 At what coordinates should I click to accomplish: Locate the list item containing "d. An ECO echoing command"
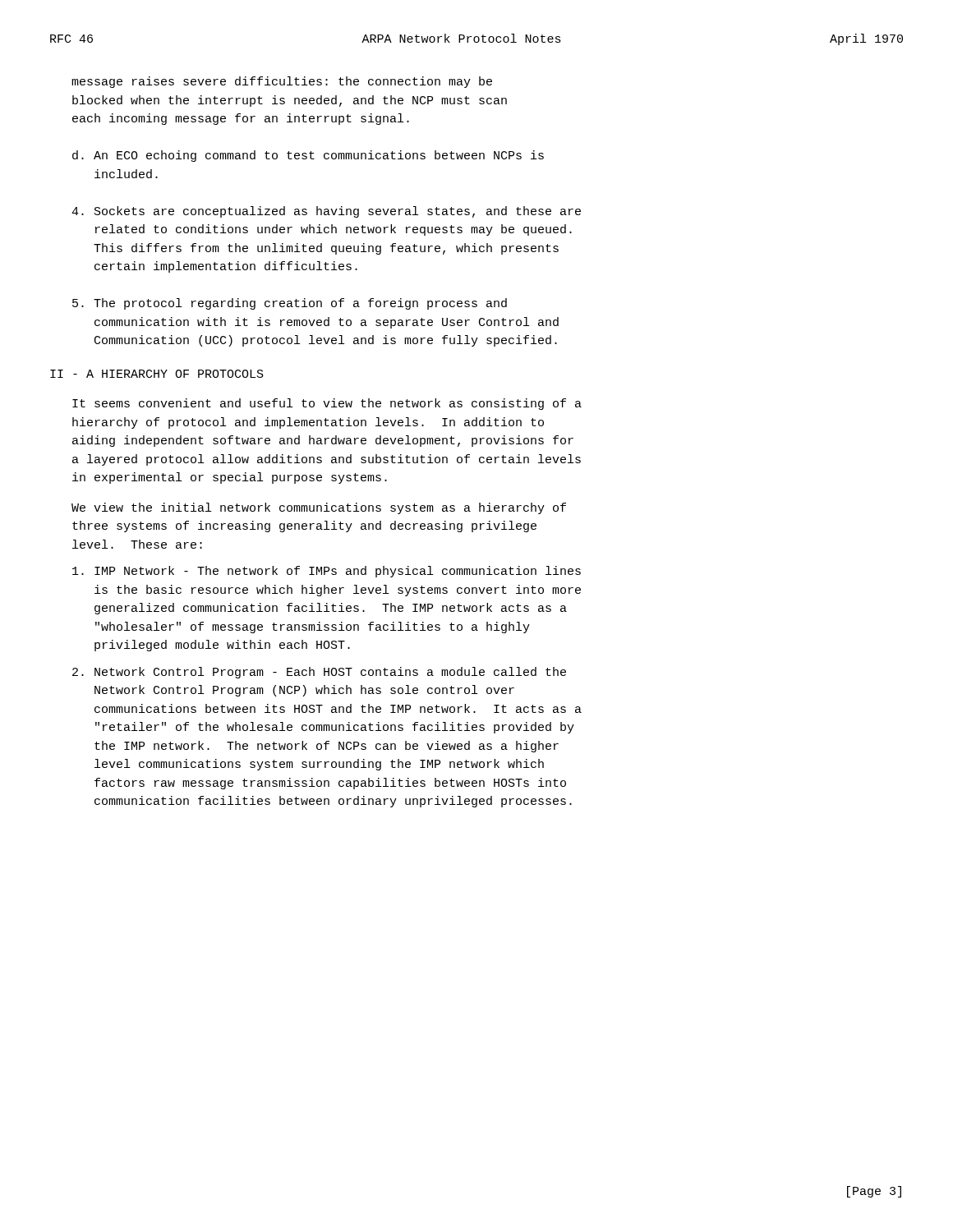pyautogui.click(x=297, y=166)
